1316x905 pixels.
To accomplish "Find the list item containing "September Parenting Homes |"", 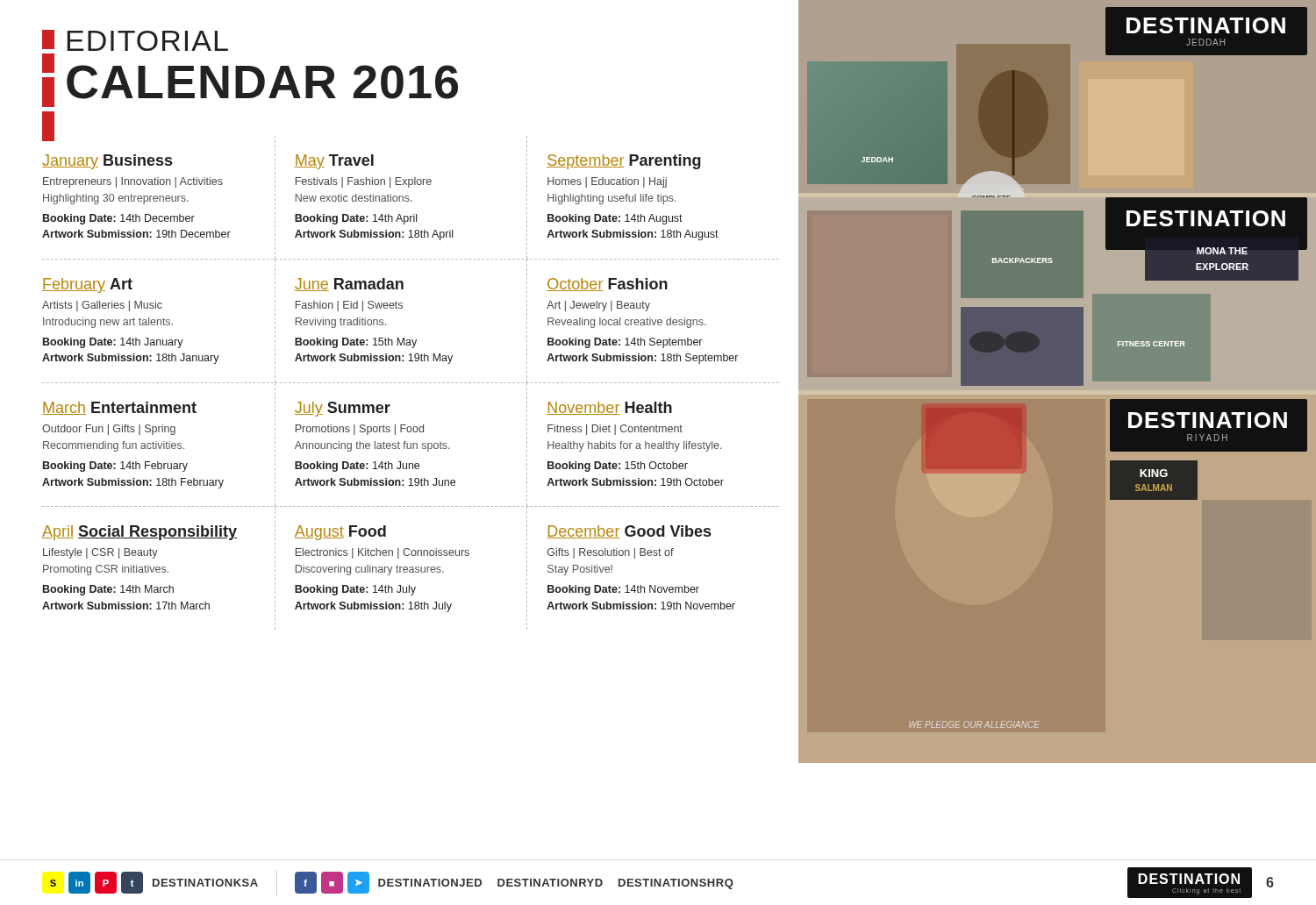I will click(x=653, y=197).
